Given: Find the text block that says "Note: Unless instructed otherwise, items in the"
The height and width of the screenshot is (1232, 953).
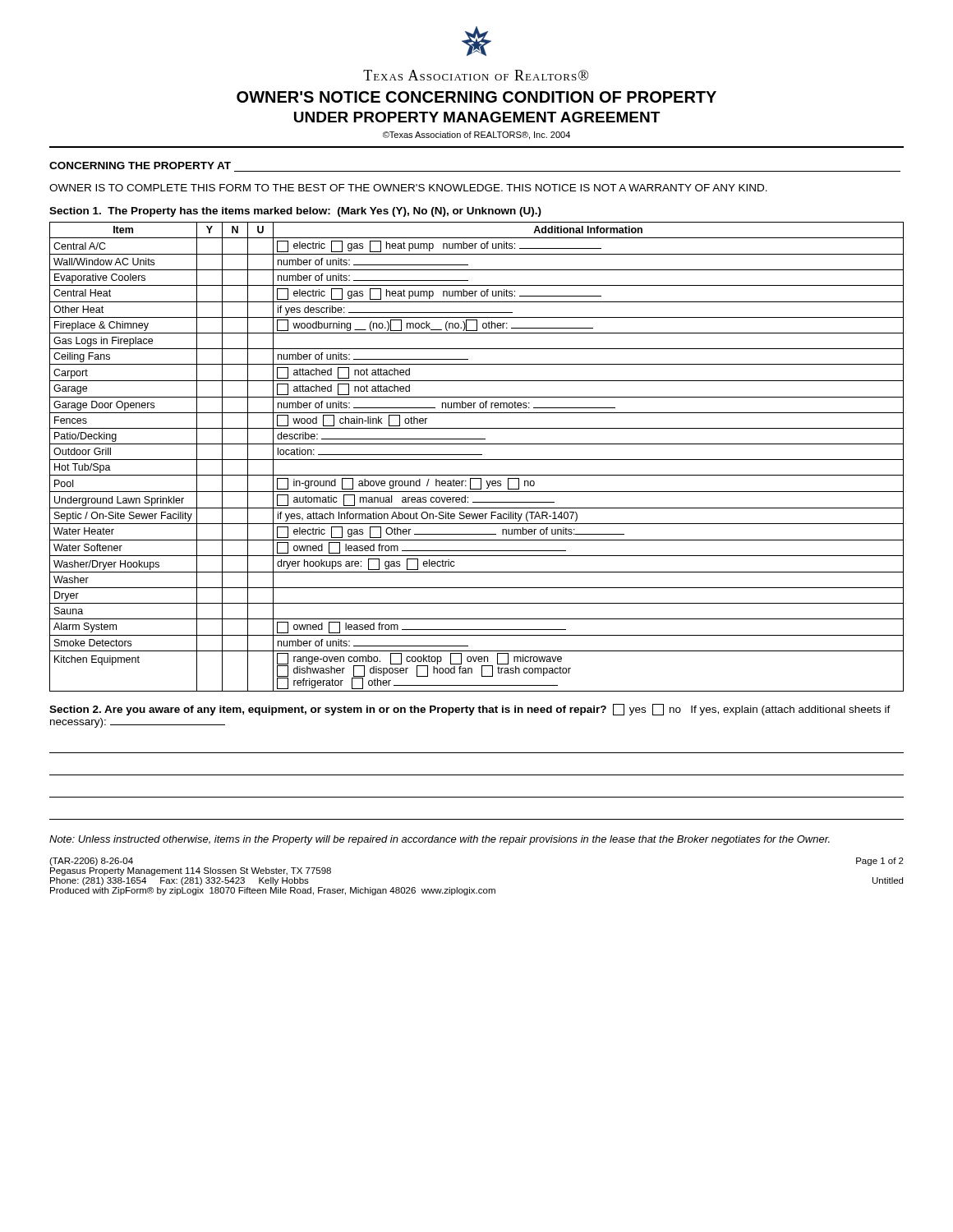Looking at the screenshot, I should (440, 839).
